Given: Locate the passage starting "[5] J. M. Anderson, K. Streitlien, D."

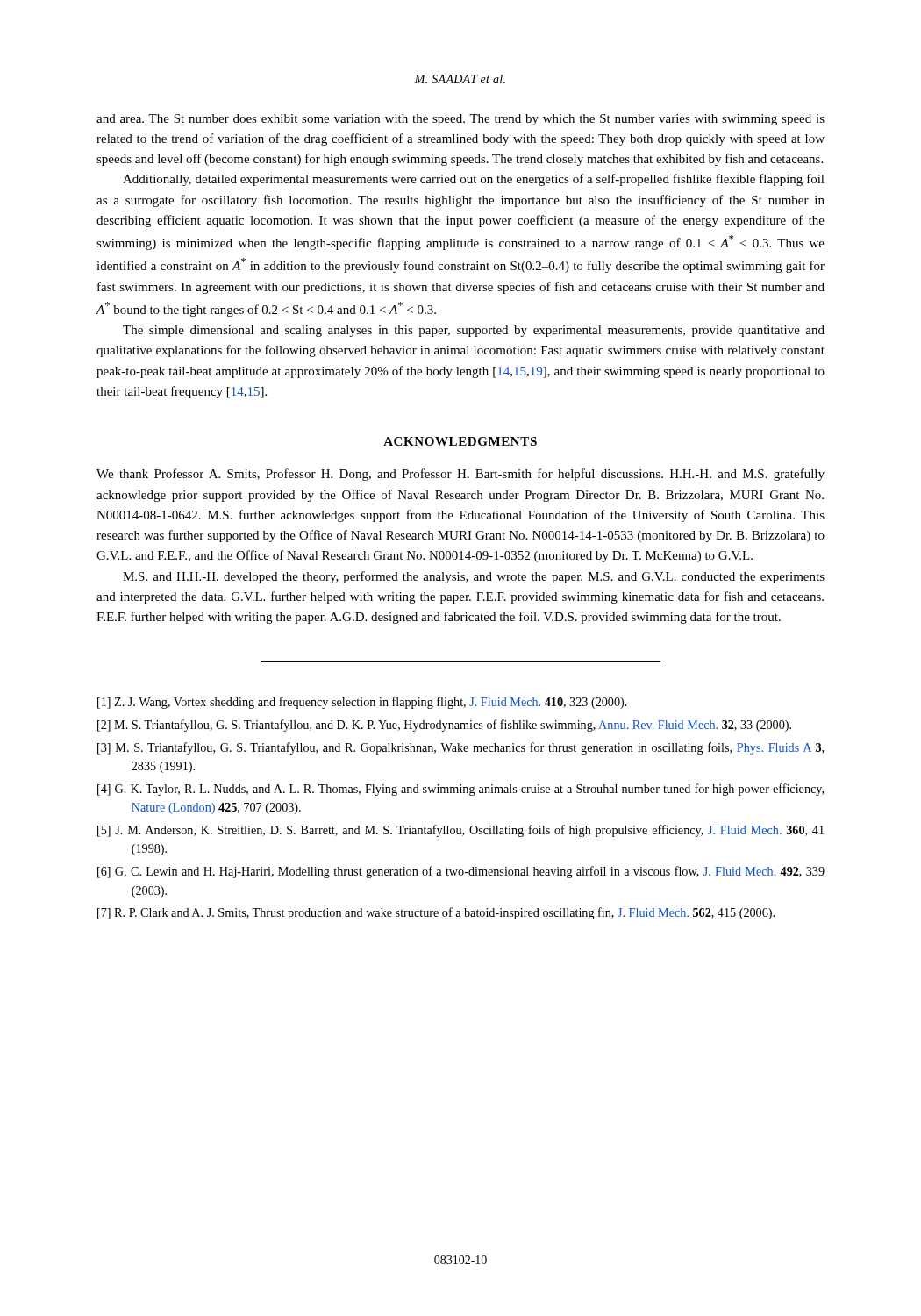Looking at the screenshot, I should point(460,839).
